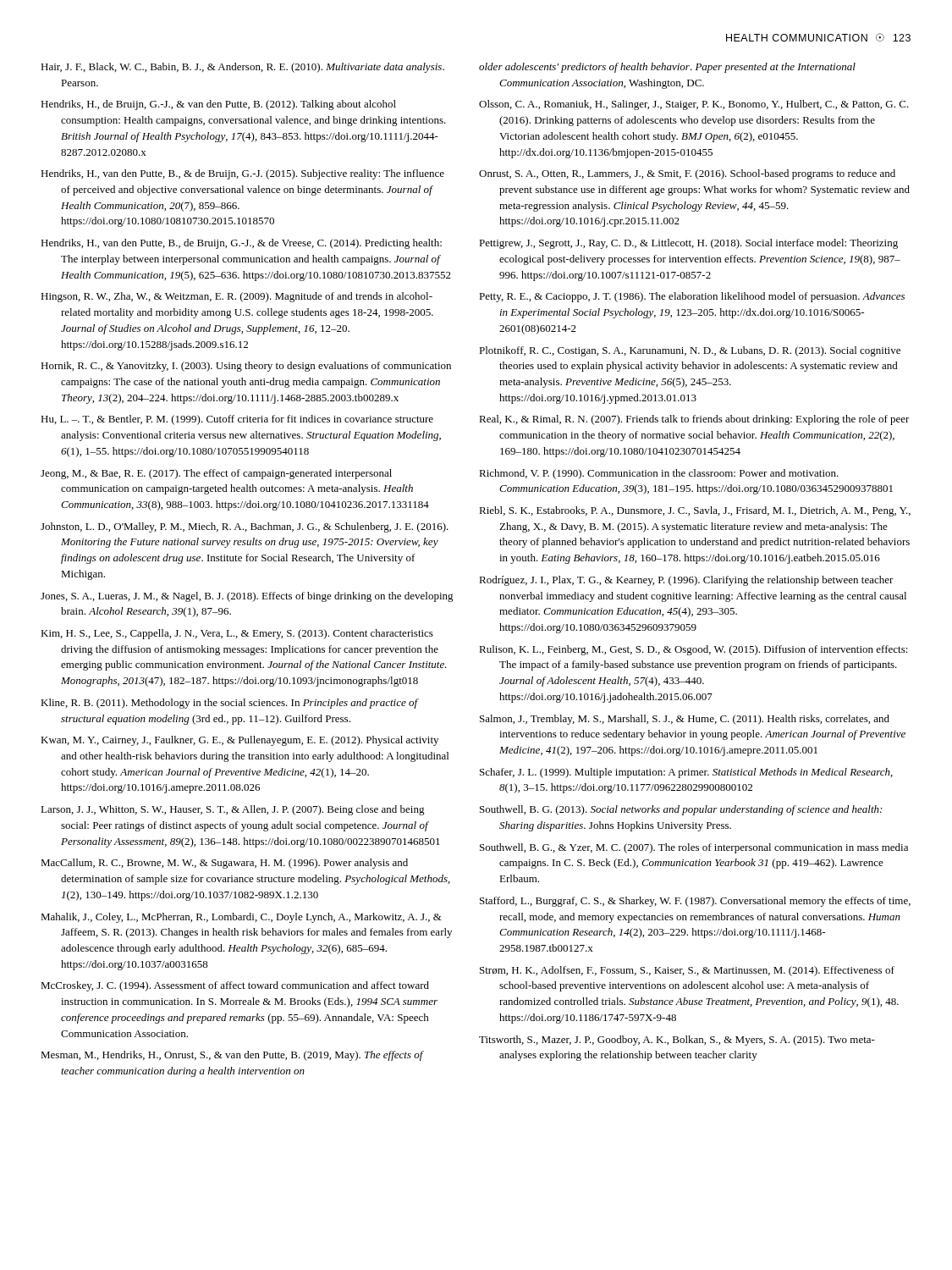The height and width of the screenshot is (1270, 952).
Task: Find the region starting "Plotnikoff, R. C., Costigan, S. A.,"
Action: [x=690, y=373]
